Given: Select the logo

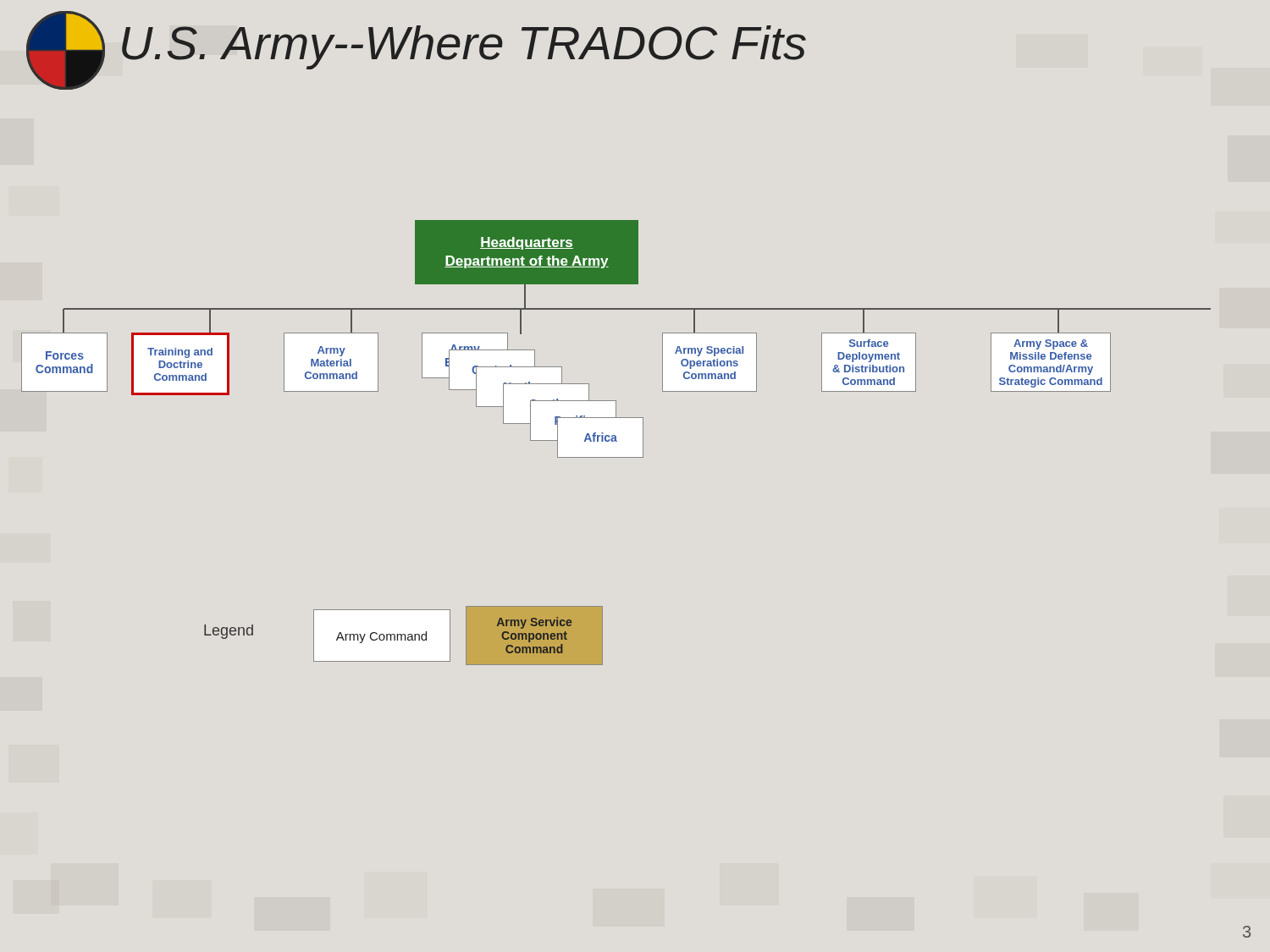Looking at the screenshot, I should click(x=66, y=50).
